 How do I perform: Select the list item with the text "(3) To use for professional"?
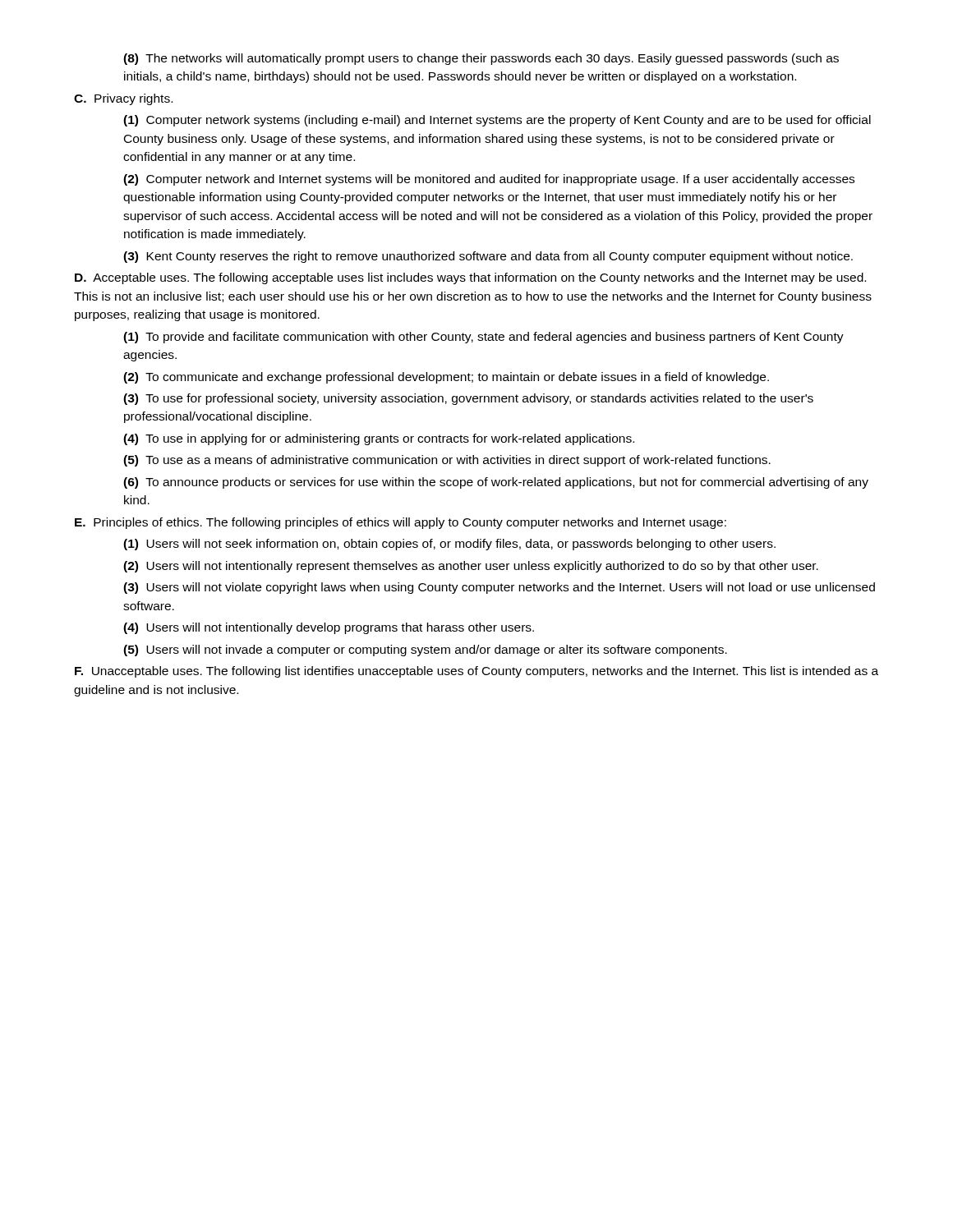click(501, 408)
